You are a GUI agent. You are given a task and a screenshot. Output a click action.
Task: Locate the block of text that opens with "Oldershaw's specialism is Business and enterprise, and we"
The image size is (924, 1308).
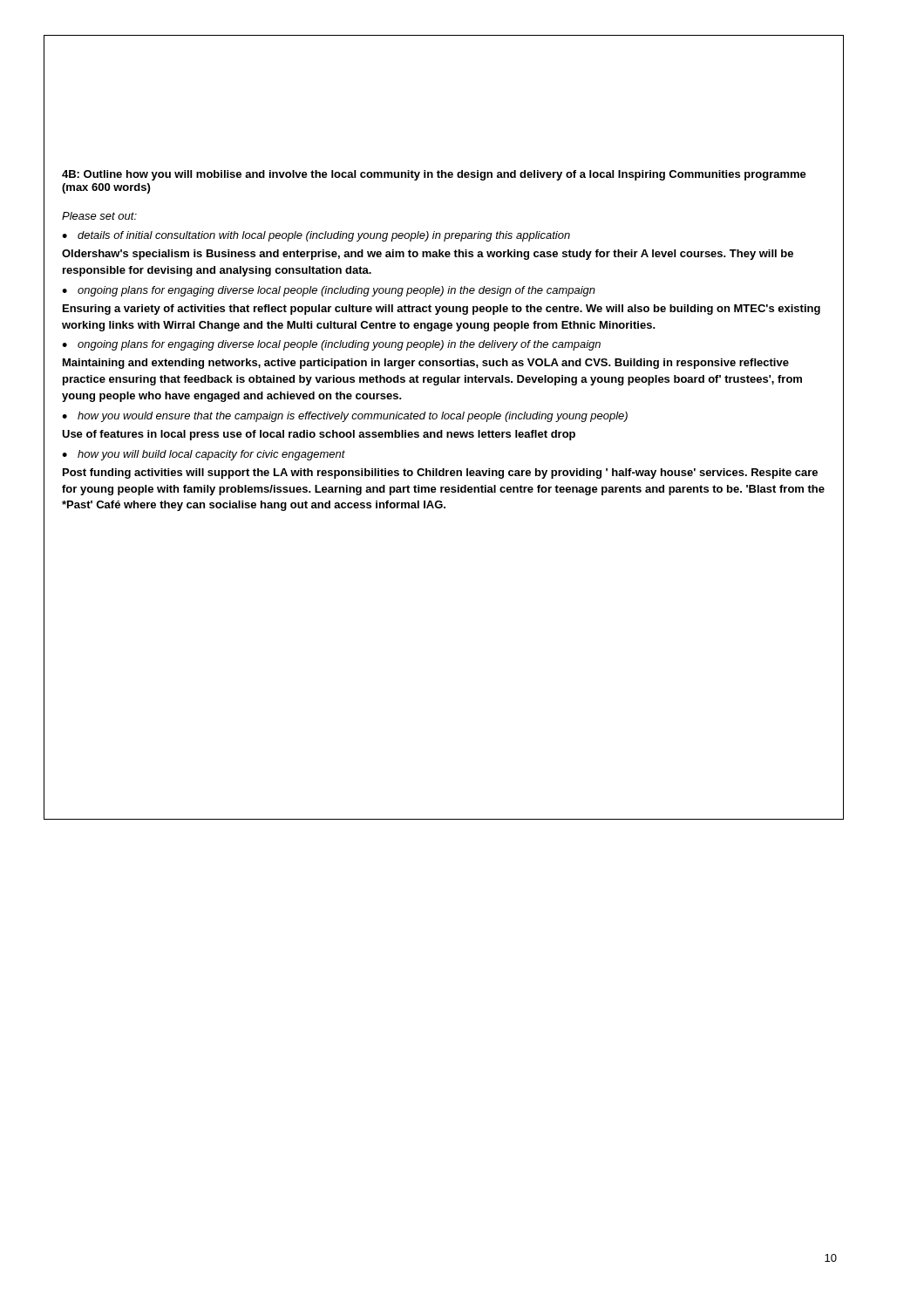444,262
